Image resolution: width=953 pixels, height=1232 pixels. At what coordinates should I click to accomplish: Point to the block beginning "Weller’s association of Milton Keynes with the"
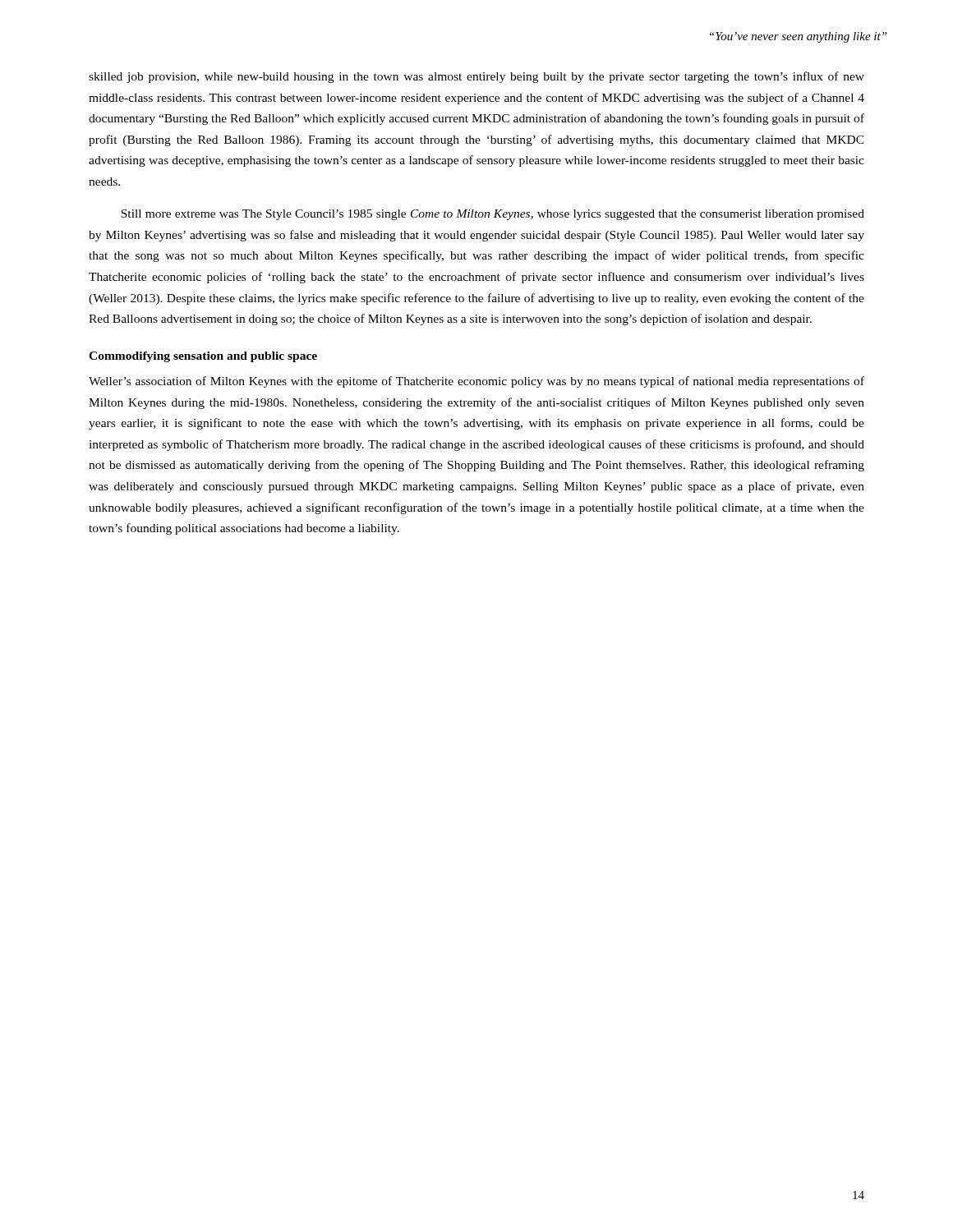[476, 455]
